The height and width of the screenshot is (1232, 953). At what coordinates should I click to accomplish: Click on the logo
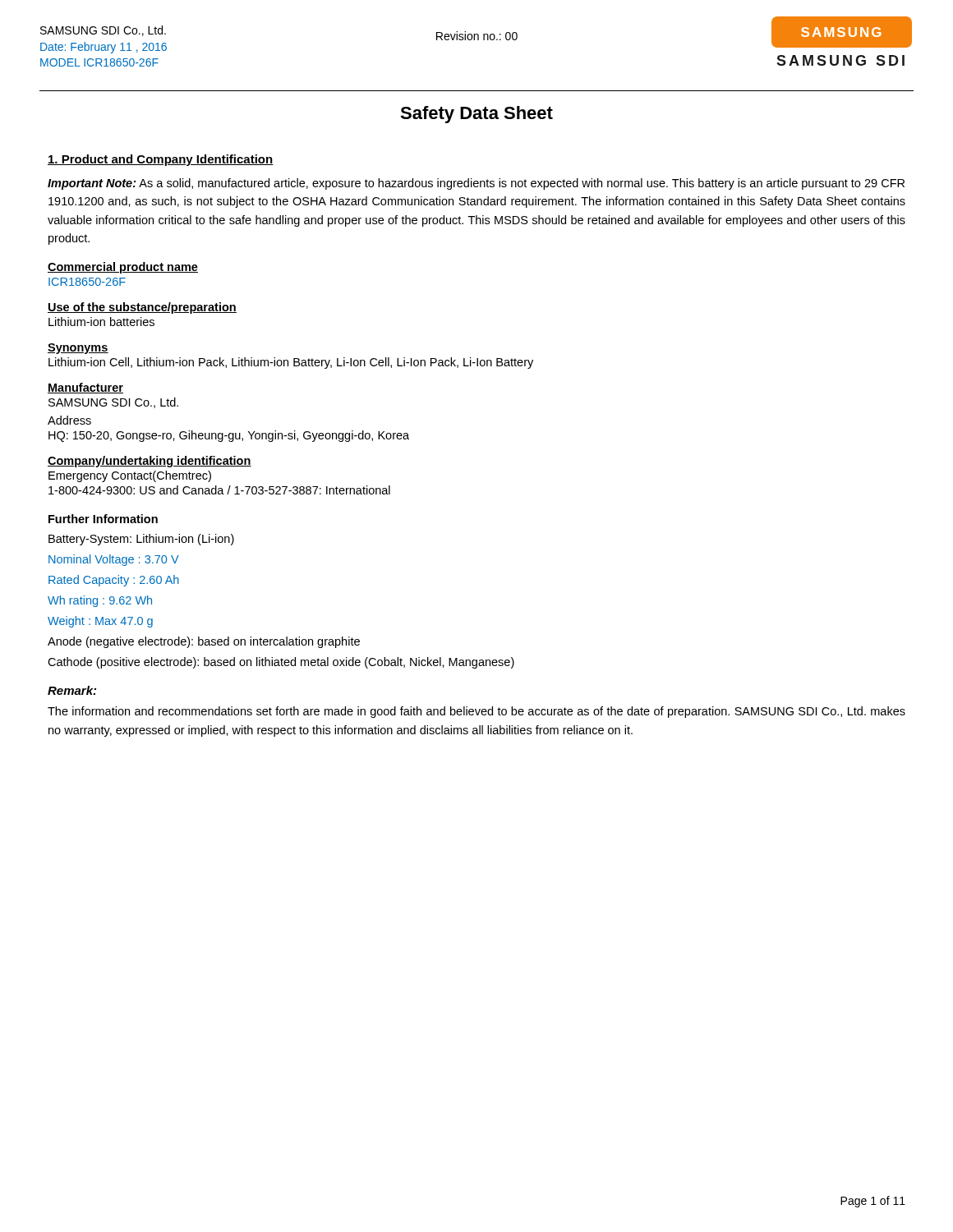click(x=842, y=45)
